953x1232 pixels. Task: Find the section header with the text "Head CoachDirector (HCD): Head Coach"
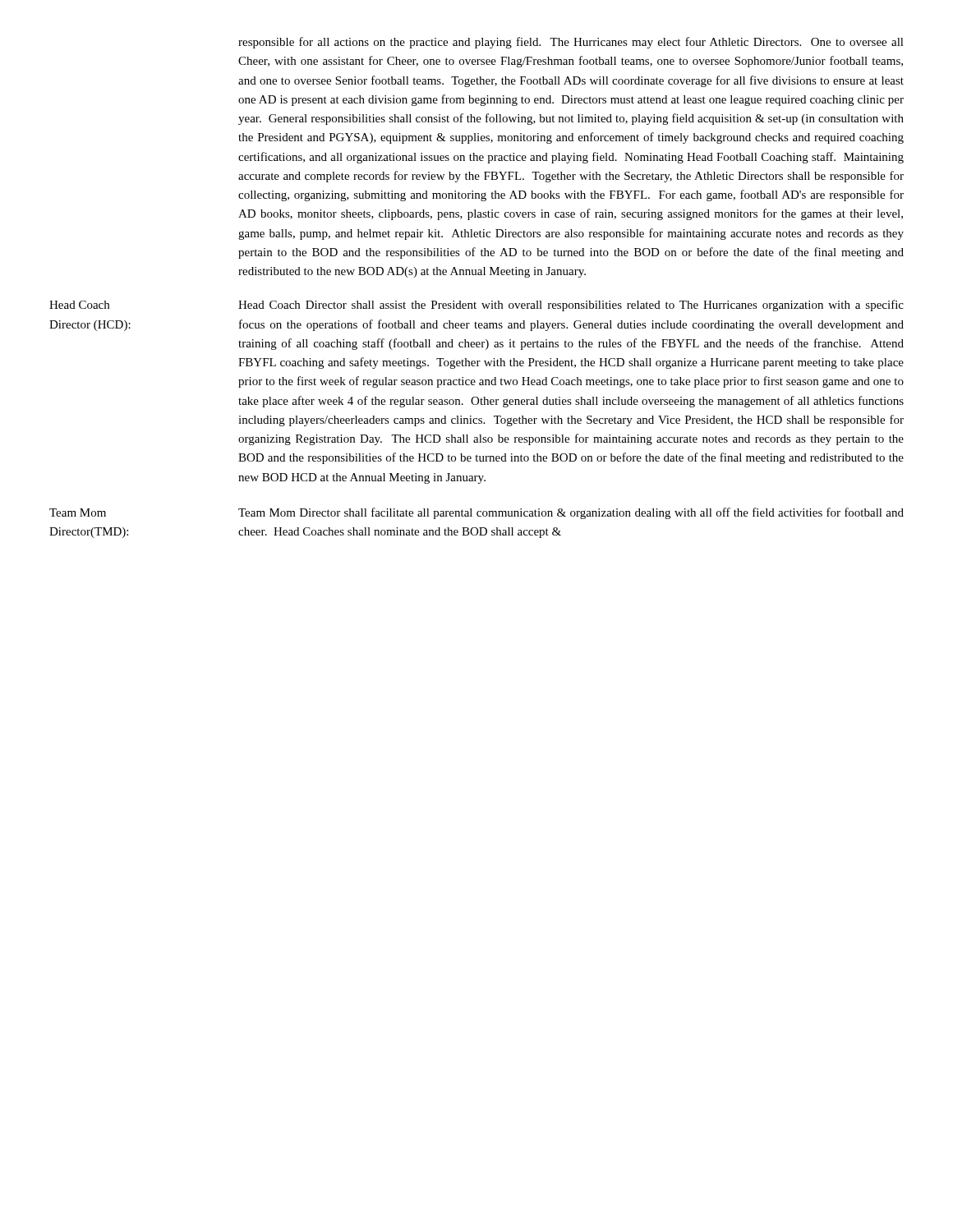pos(476,391)
